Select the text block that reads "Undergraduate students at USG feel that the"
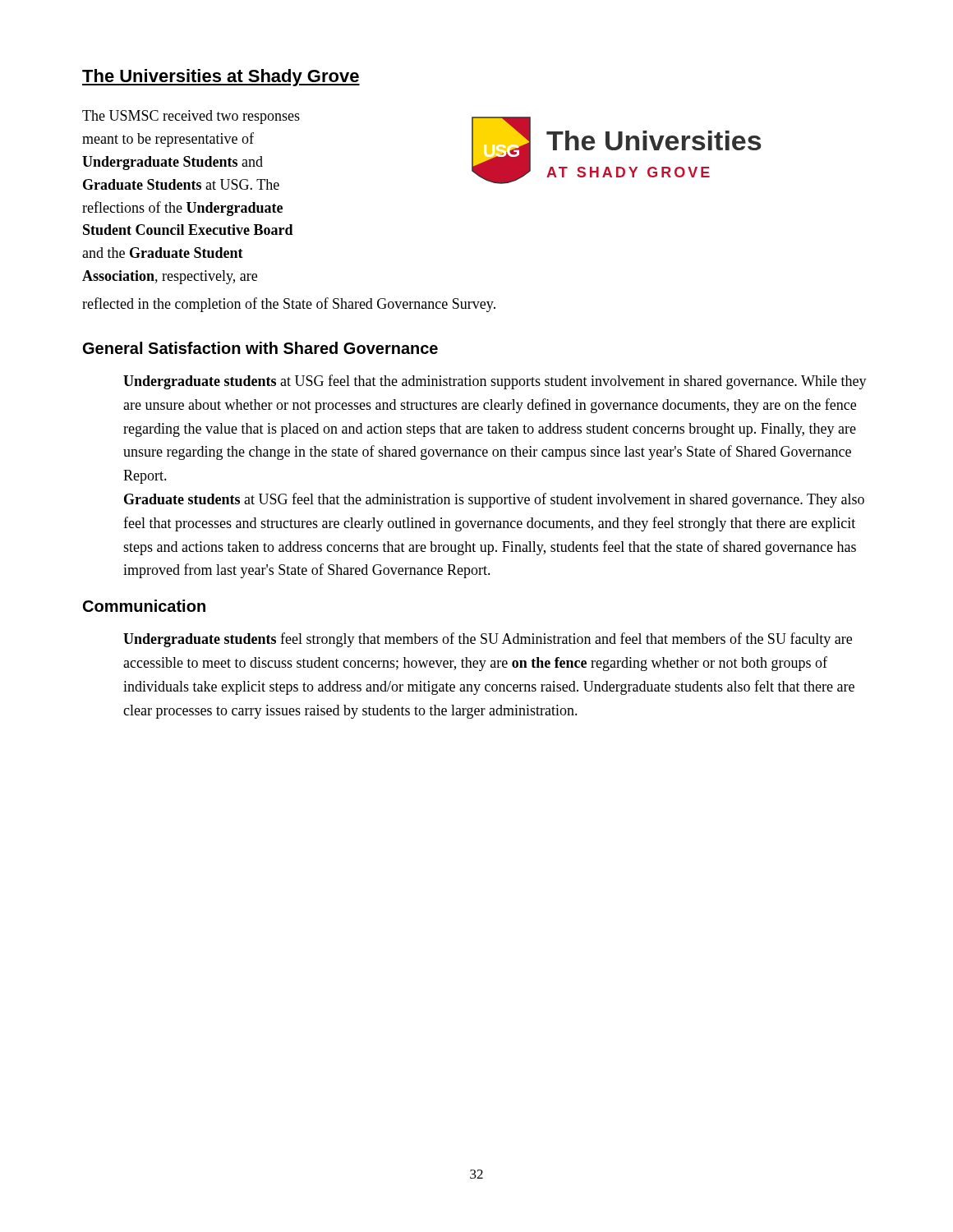953x1232 pixels. 497,429
